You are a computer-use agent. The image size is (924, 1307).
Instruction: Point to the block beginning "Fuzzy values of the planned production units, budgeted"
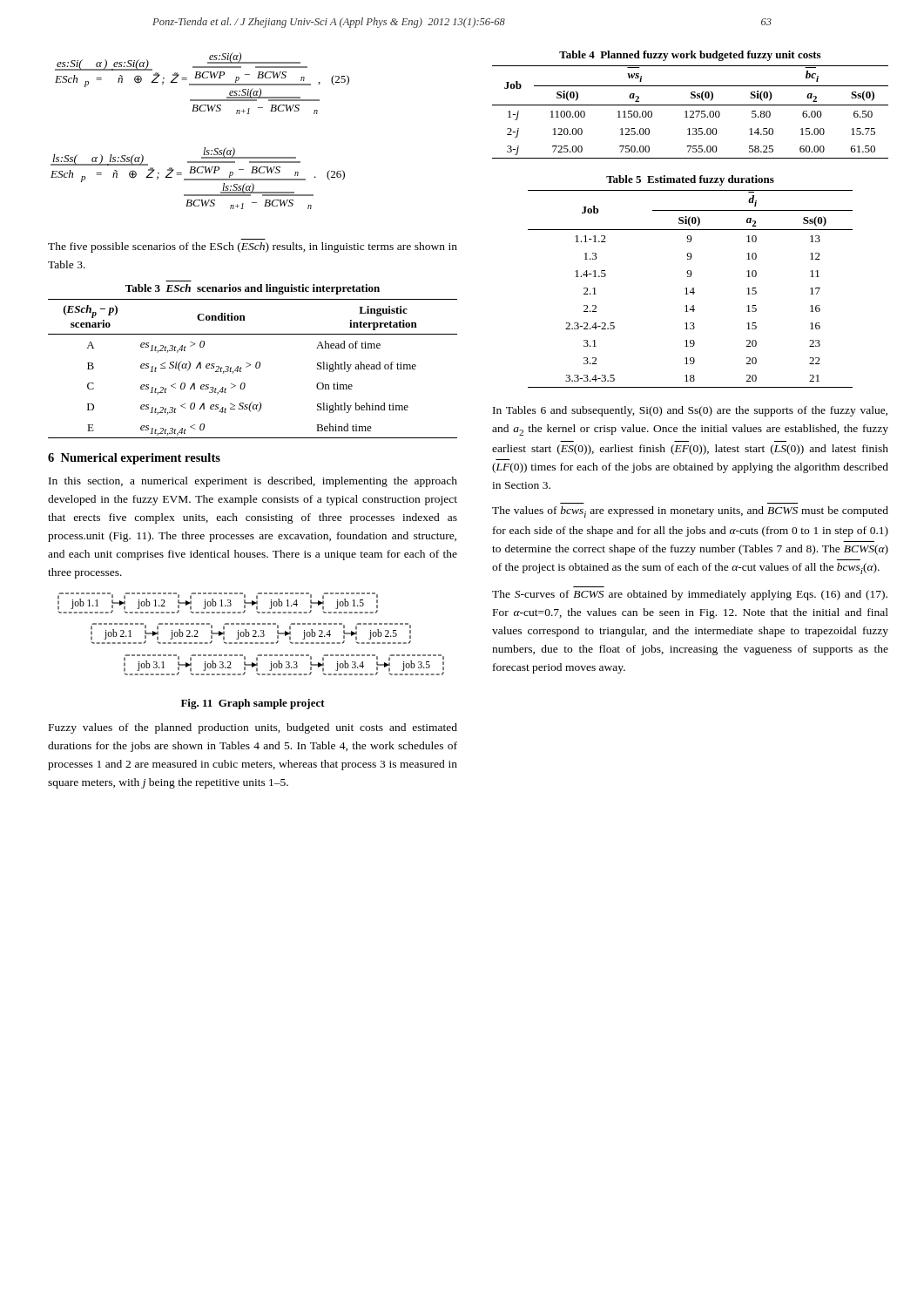pos(253,754)
